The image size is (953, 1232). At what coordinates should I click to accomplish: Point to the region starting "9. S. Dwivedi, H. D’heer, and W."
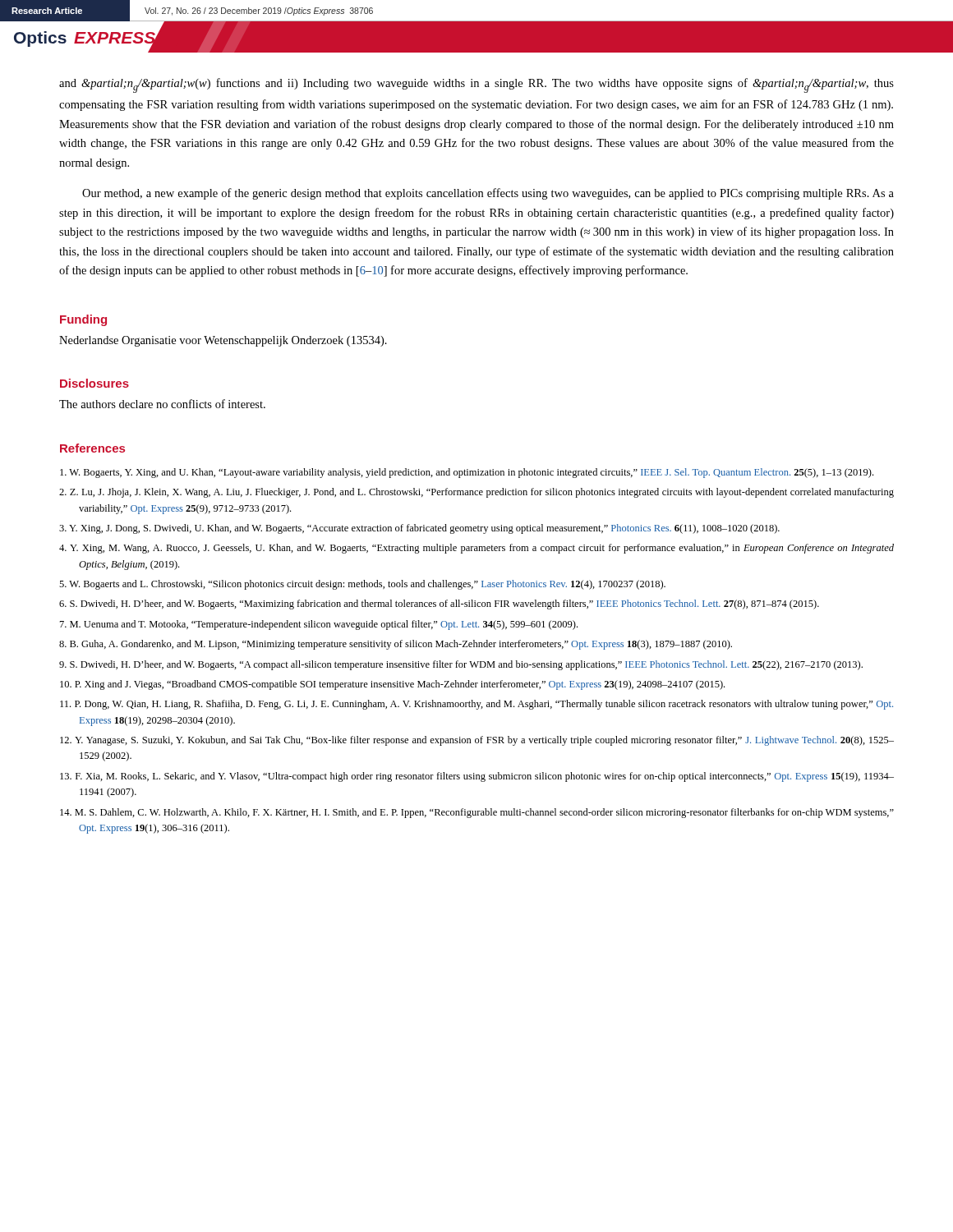pyautogui.click(x=461, y=664)
